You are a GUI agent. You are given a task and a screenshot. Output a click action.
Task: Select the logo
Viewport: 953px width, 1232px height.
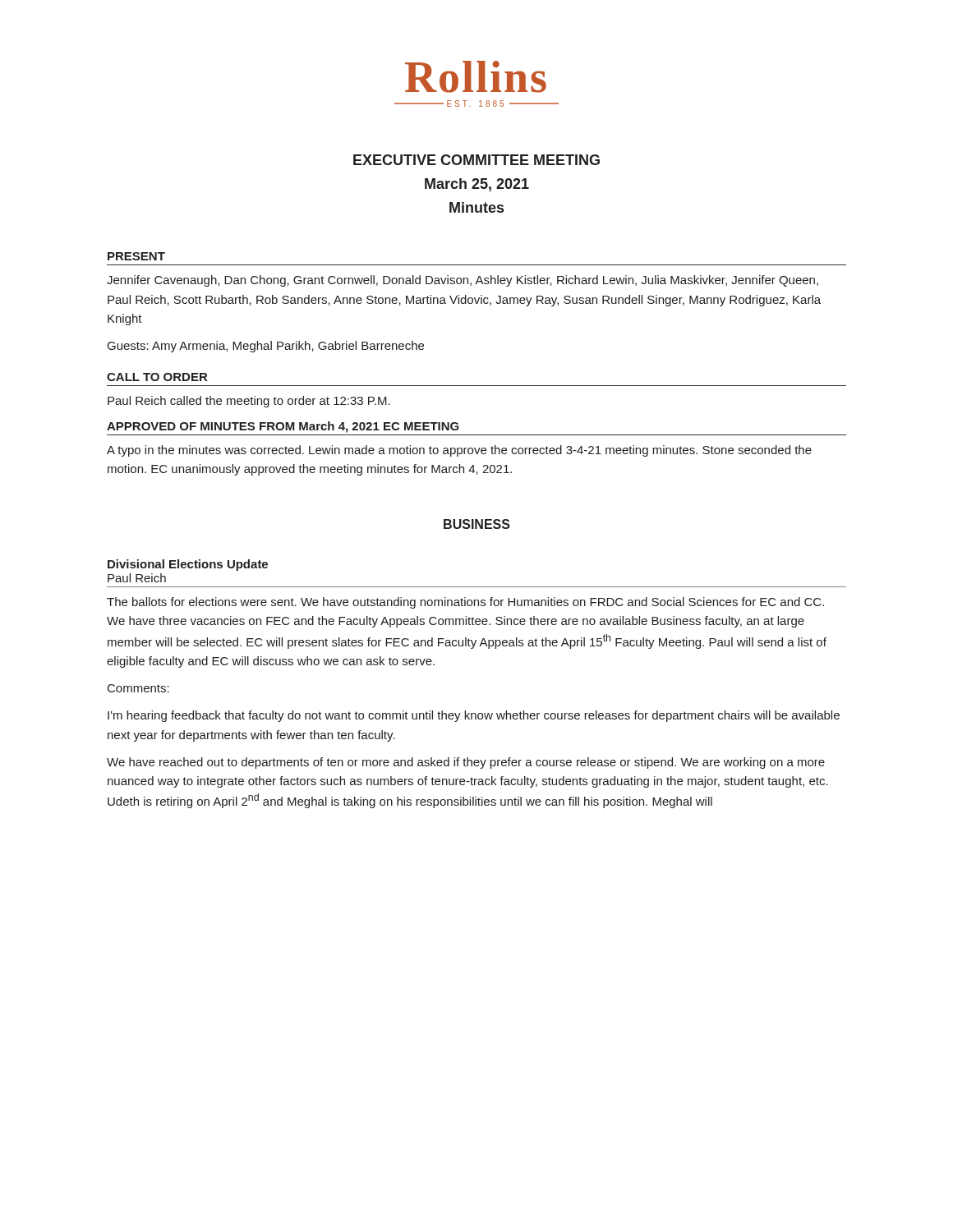point(476,83)
